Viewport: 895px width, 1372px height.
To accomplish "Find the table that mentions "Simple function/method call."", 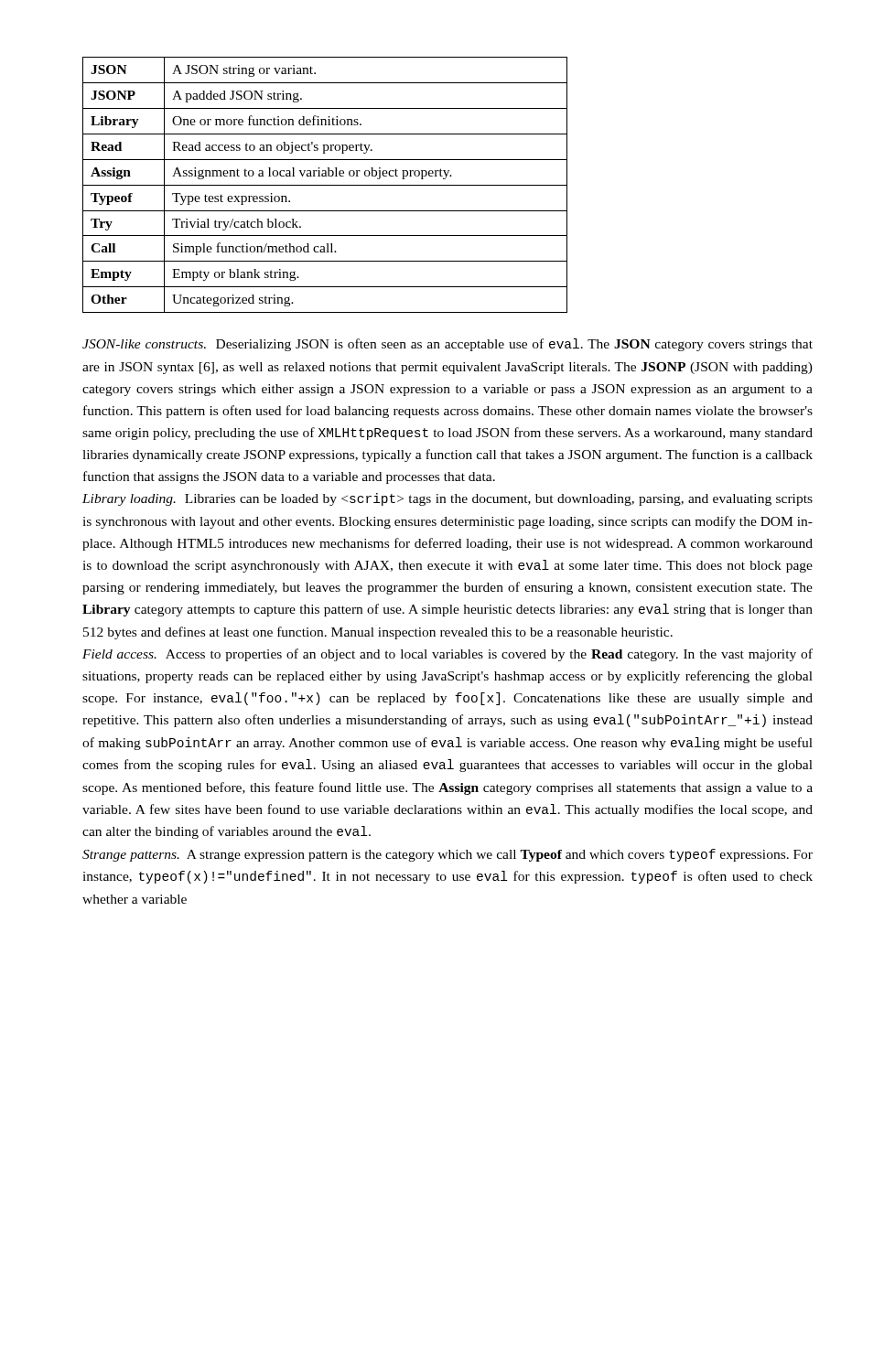I will coord(448,185).
